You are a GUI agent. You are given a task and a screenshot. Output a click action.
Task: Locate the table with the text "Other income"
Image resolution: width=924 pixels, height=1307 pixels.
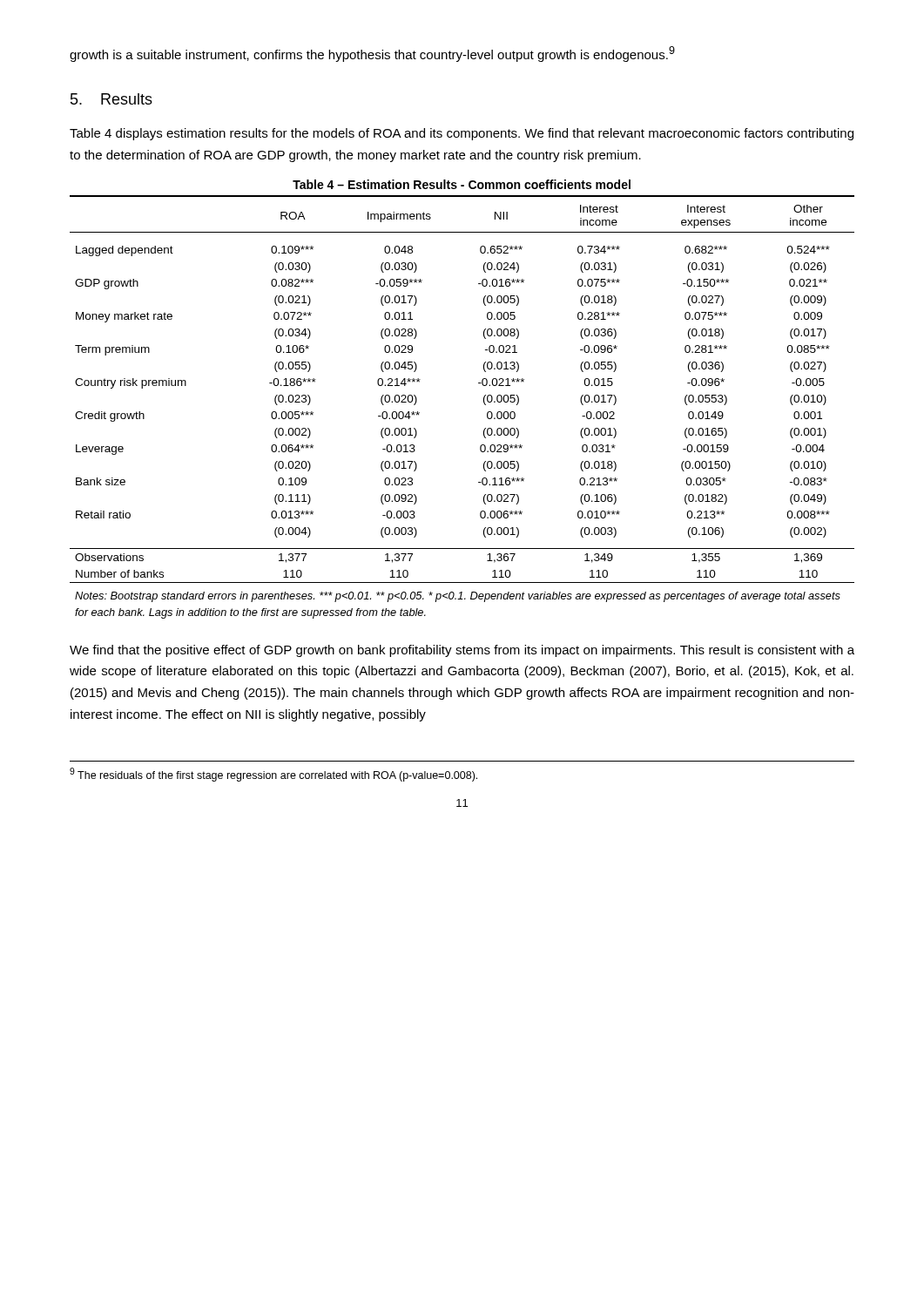(x=462, y=409)
